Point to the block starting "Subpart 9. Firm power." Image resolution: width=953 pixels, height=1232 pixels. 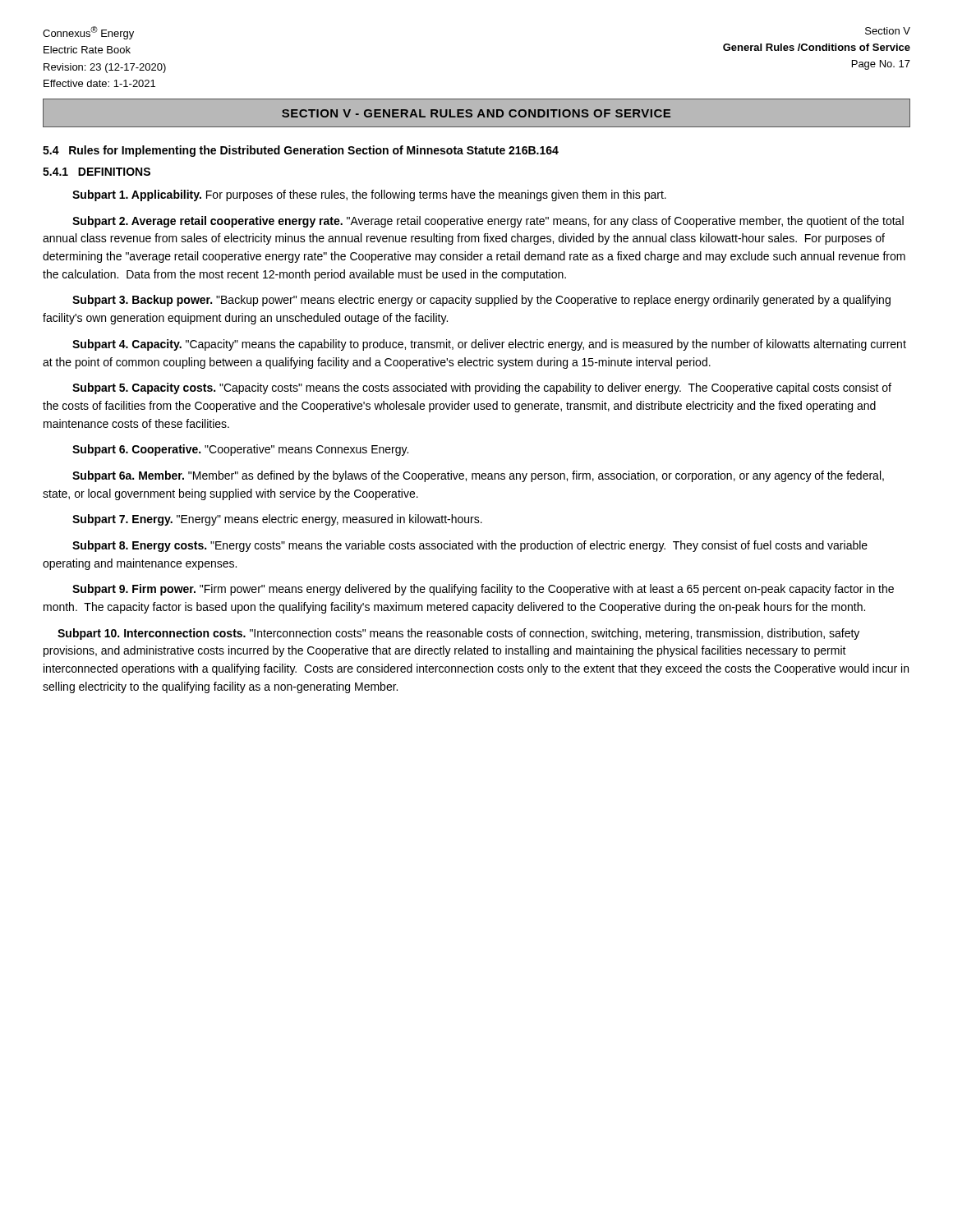click(468, 598)
